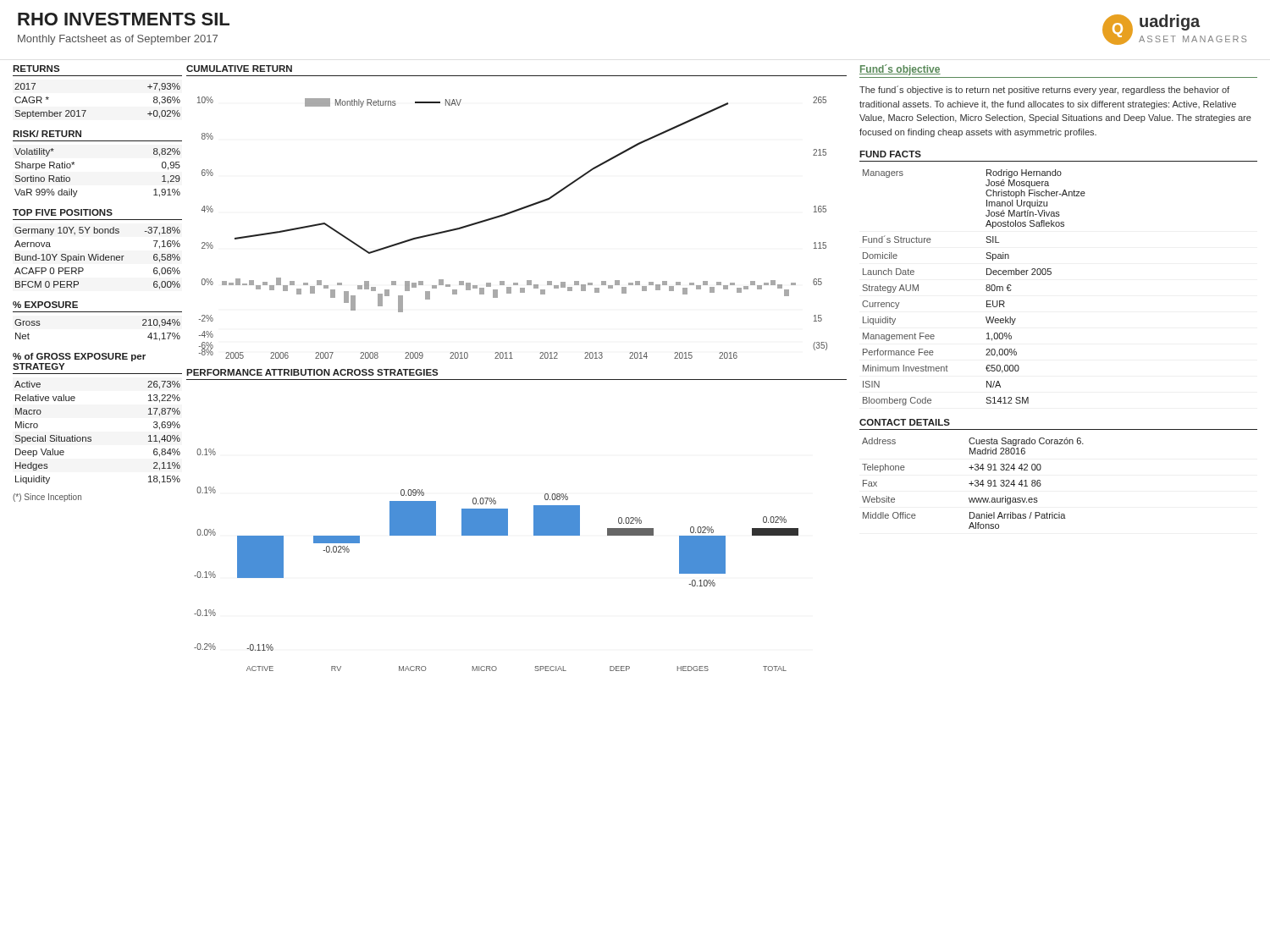Locate the text "CUMULATIVE RETURN"
The width and height of the screenshot is (1270, 952).
239,69
